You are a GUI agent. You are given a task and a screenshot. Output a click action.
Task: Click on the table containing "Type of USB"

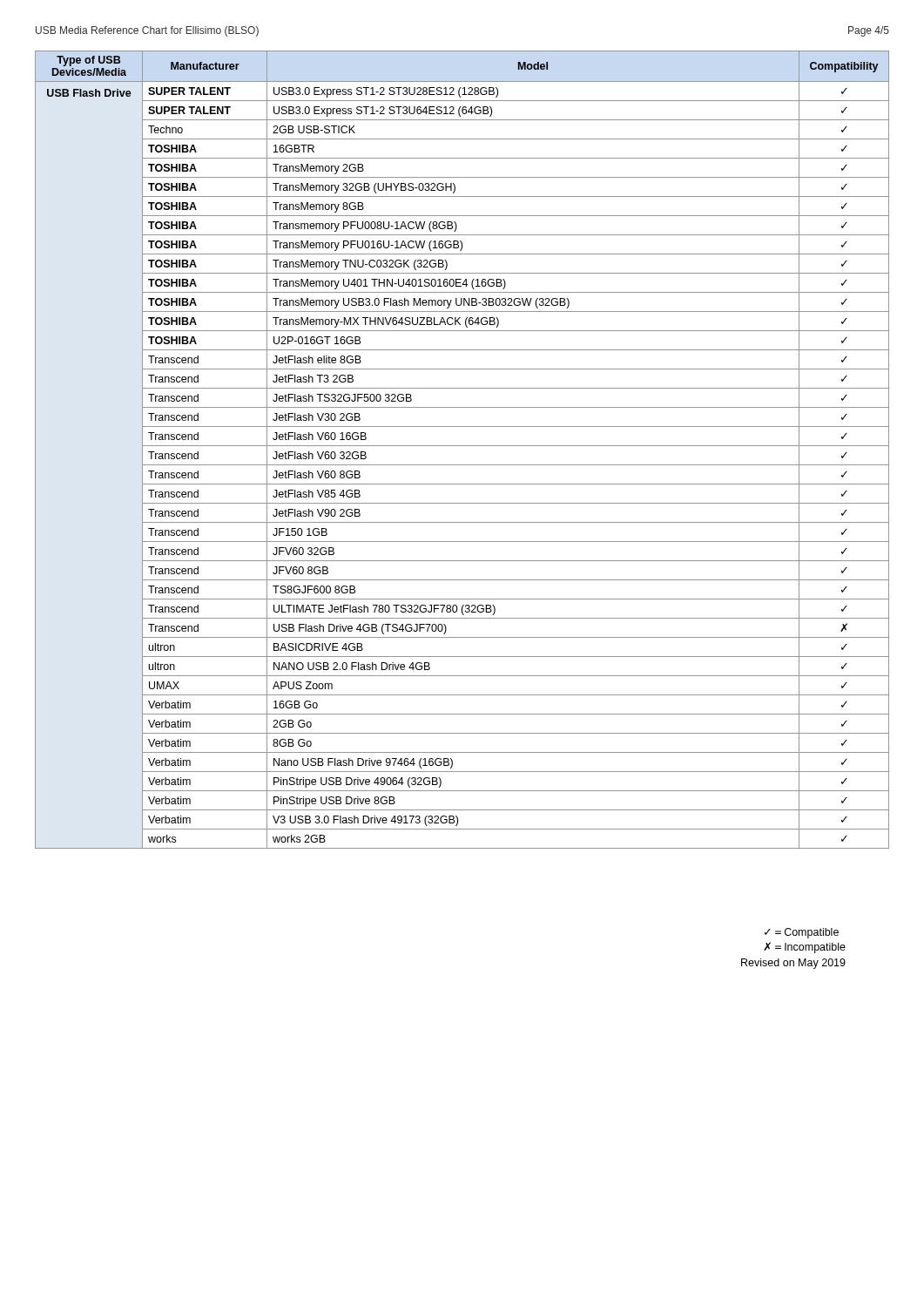pyautogui.click(x=462, y=450)
